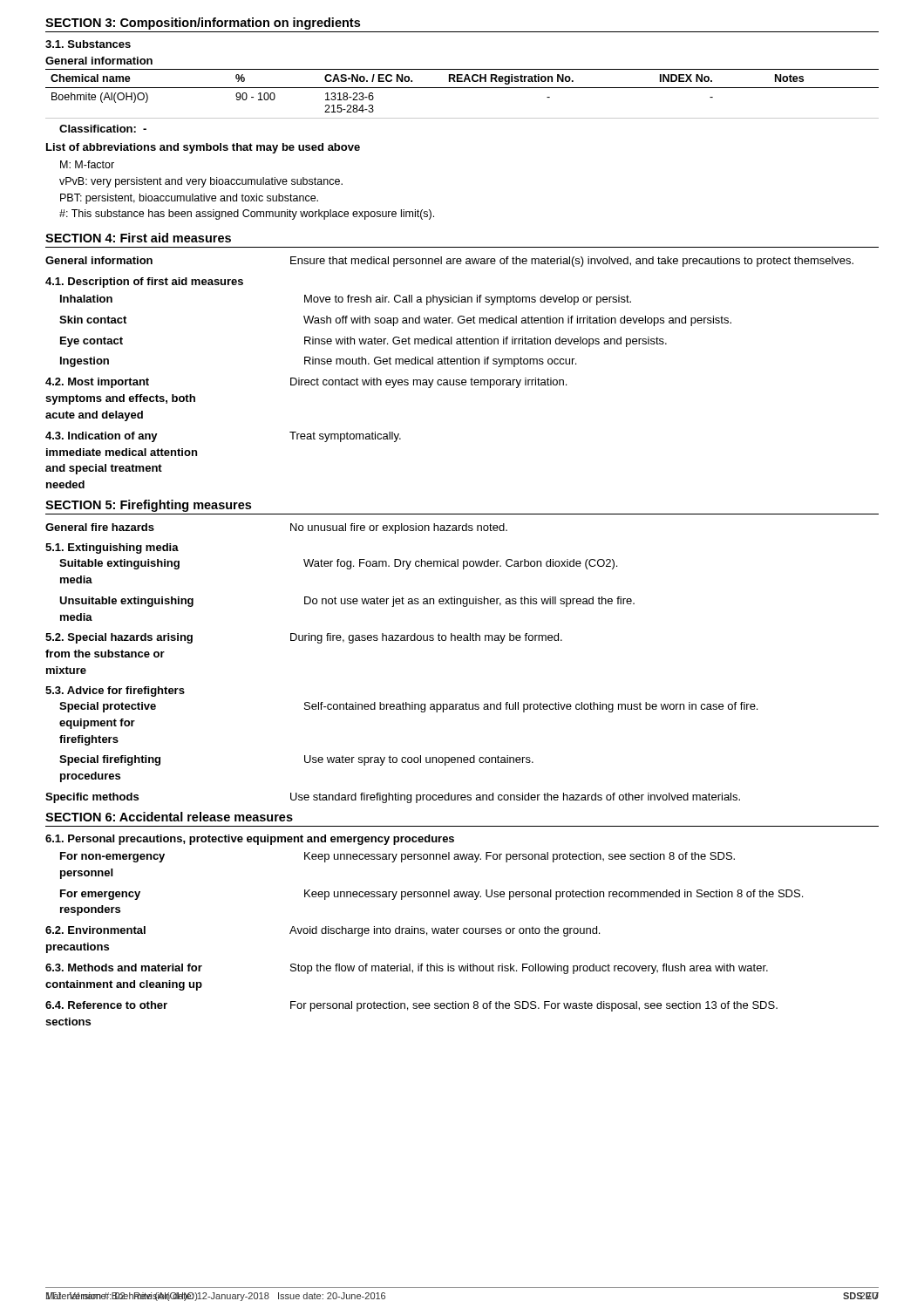Select the section header with the text "SECTION 5: Firefighting measures"
Screen dimensions: 1308x924
[462, 506]
